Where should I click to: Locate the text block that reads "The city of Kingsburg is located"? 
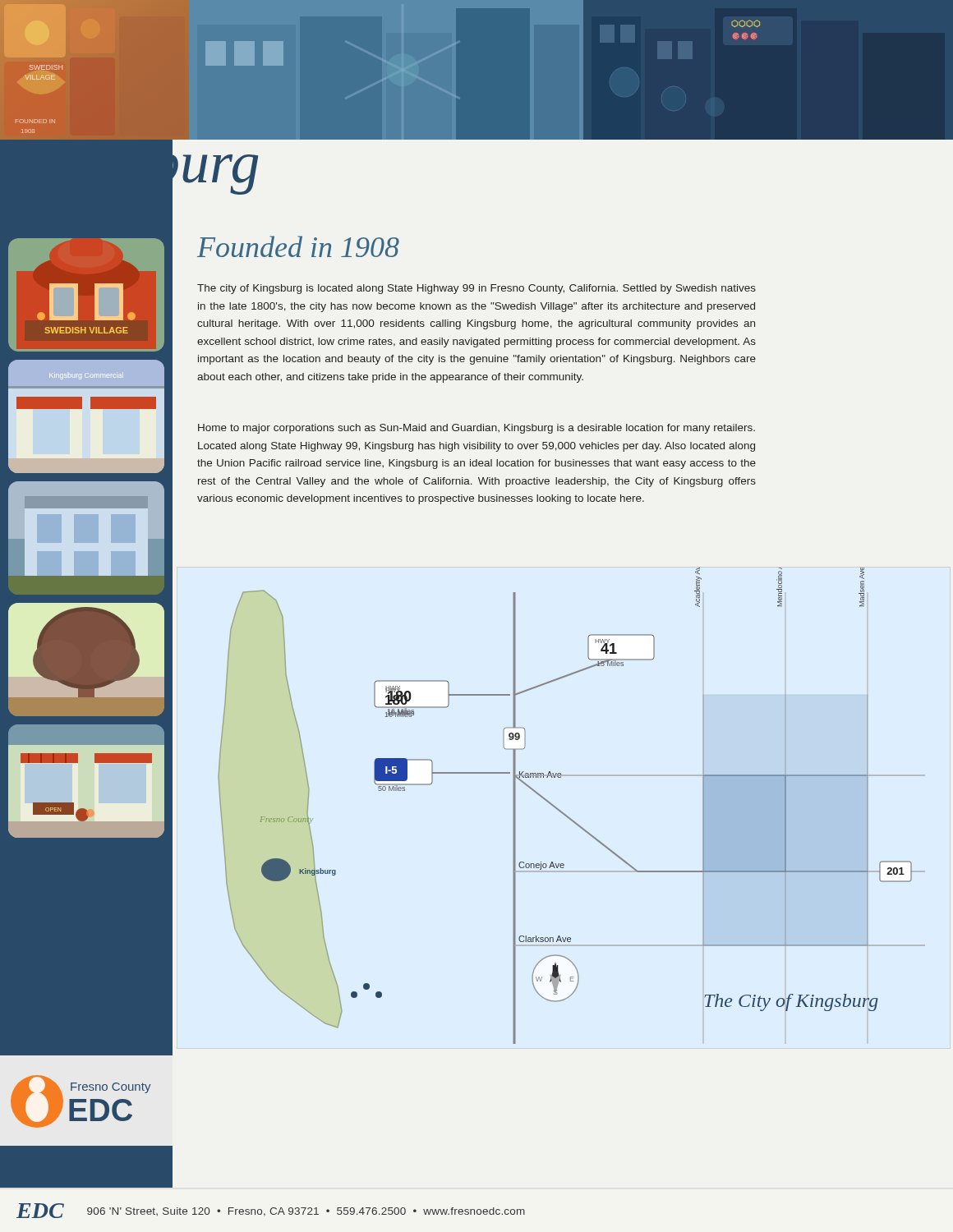(x=476, y=332)
